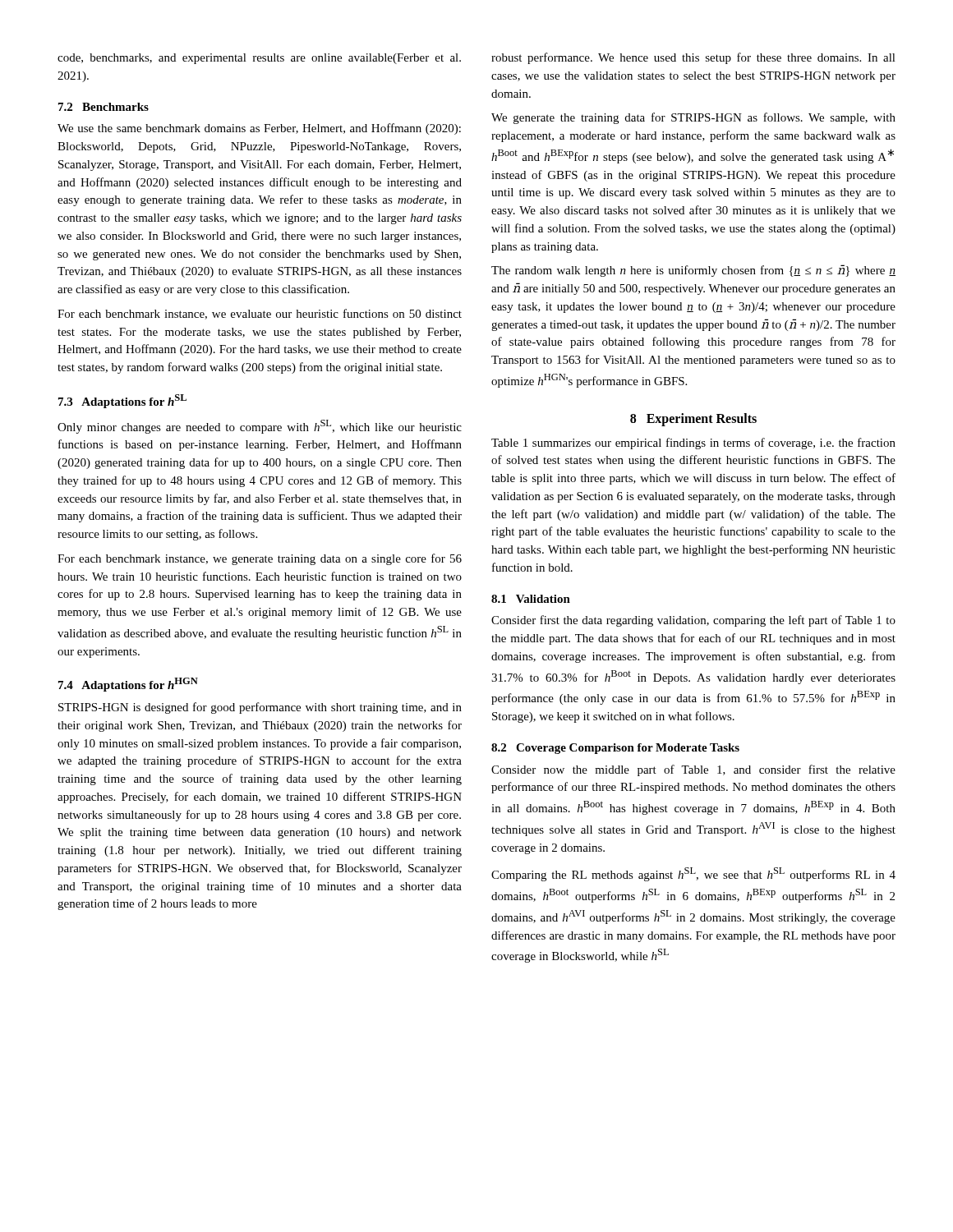The image size is (953, 1232).
Task: Click on the text block starting "8.2 Coverage Comparison for Moderate Tasks"
Action: tap(615, 747)
